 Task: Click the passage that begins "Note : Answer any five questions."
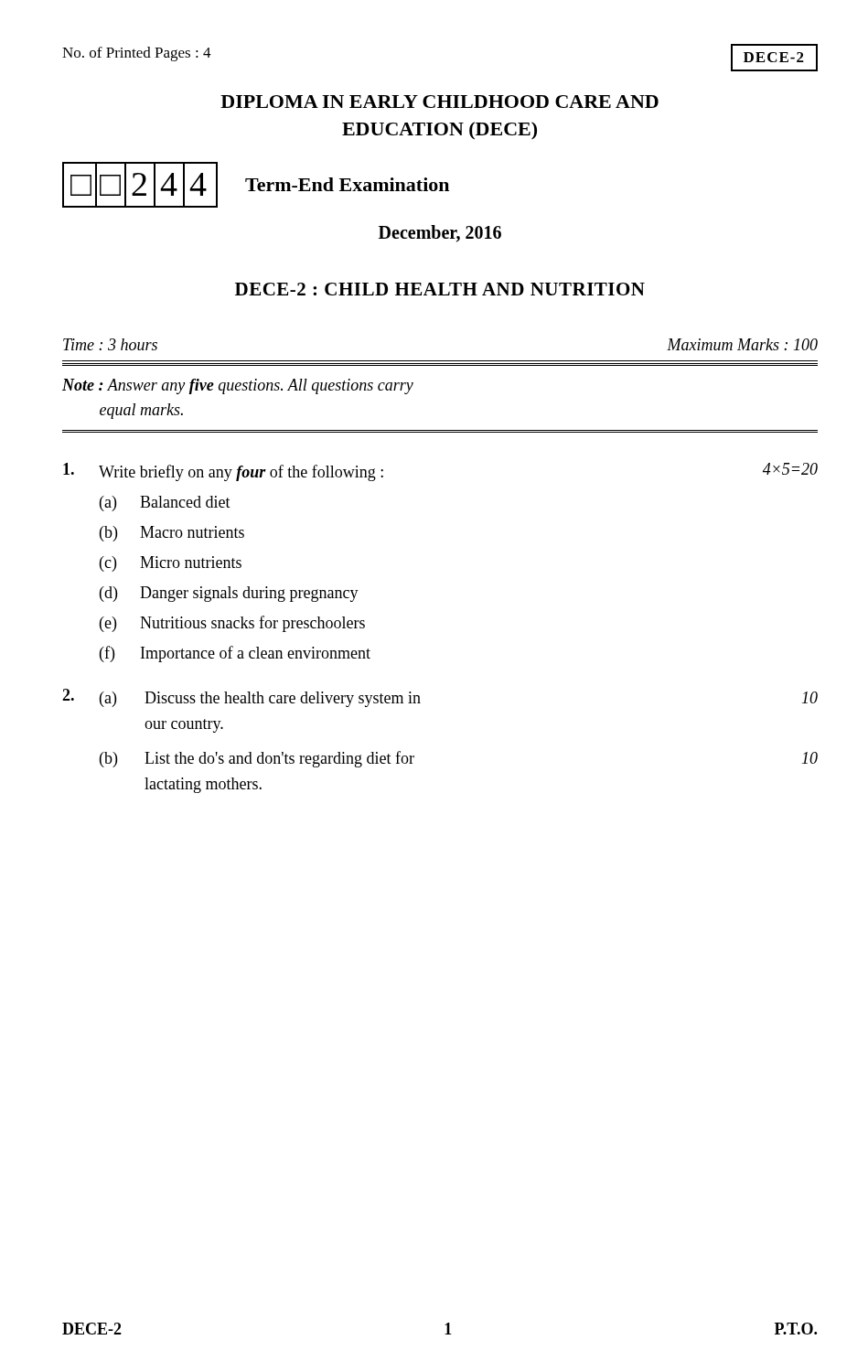pyautogui.click(x=238, y=398)
